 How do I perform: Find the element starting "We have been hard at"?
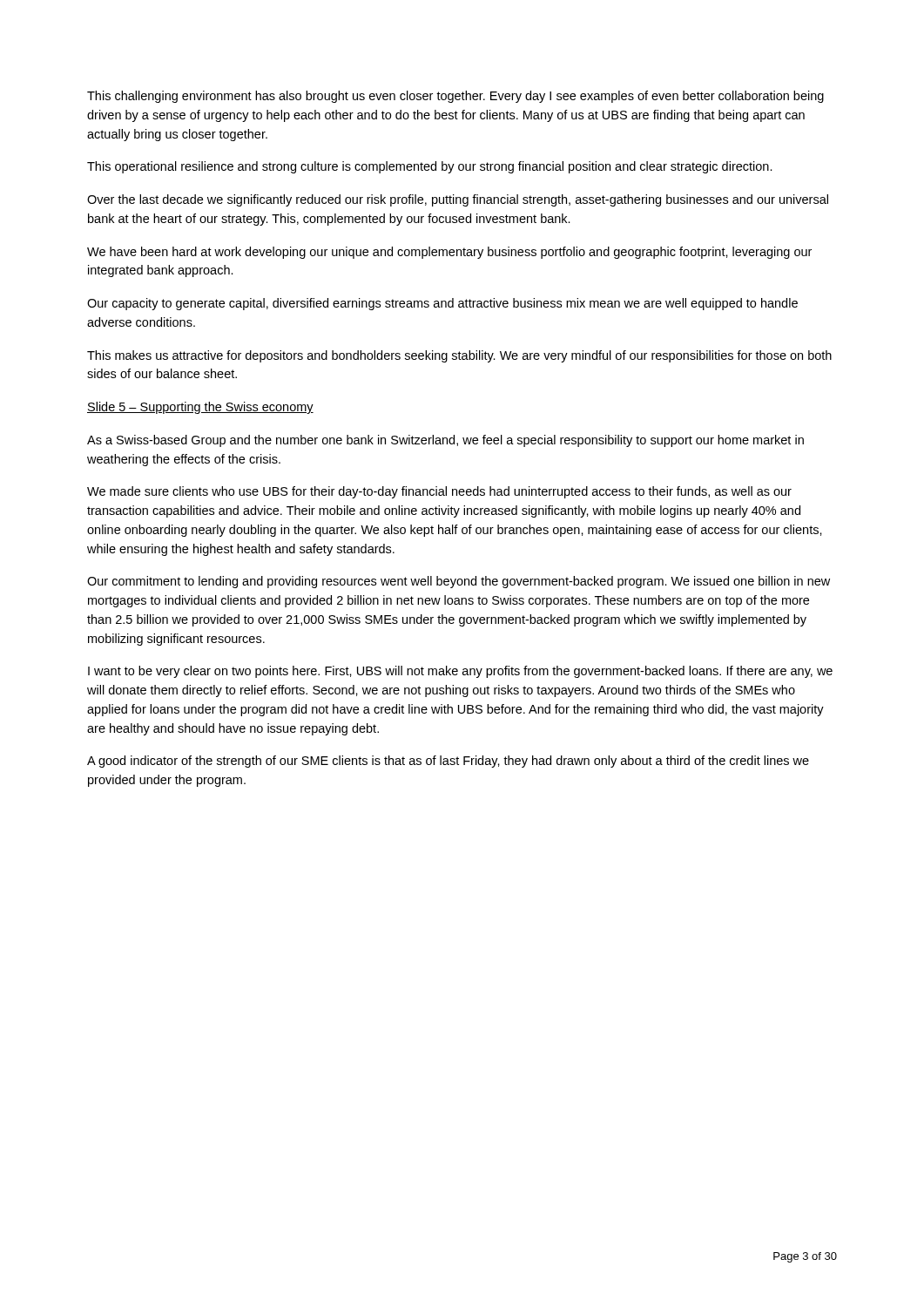[x=450, y=261]
